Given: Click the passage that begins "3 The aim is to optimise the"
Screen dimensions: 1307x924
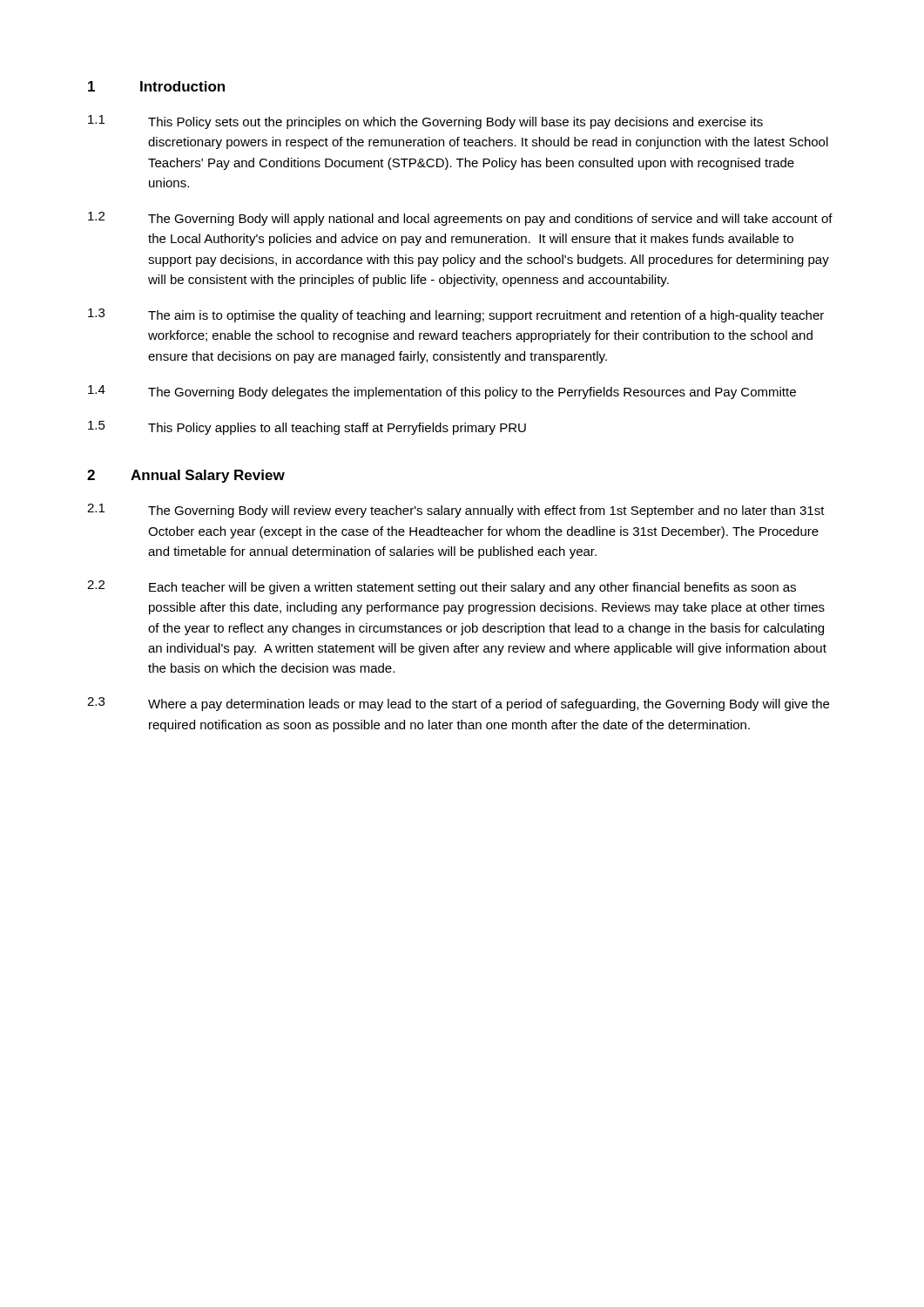Looking at the screenshot, I should (x=462, y=335).
